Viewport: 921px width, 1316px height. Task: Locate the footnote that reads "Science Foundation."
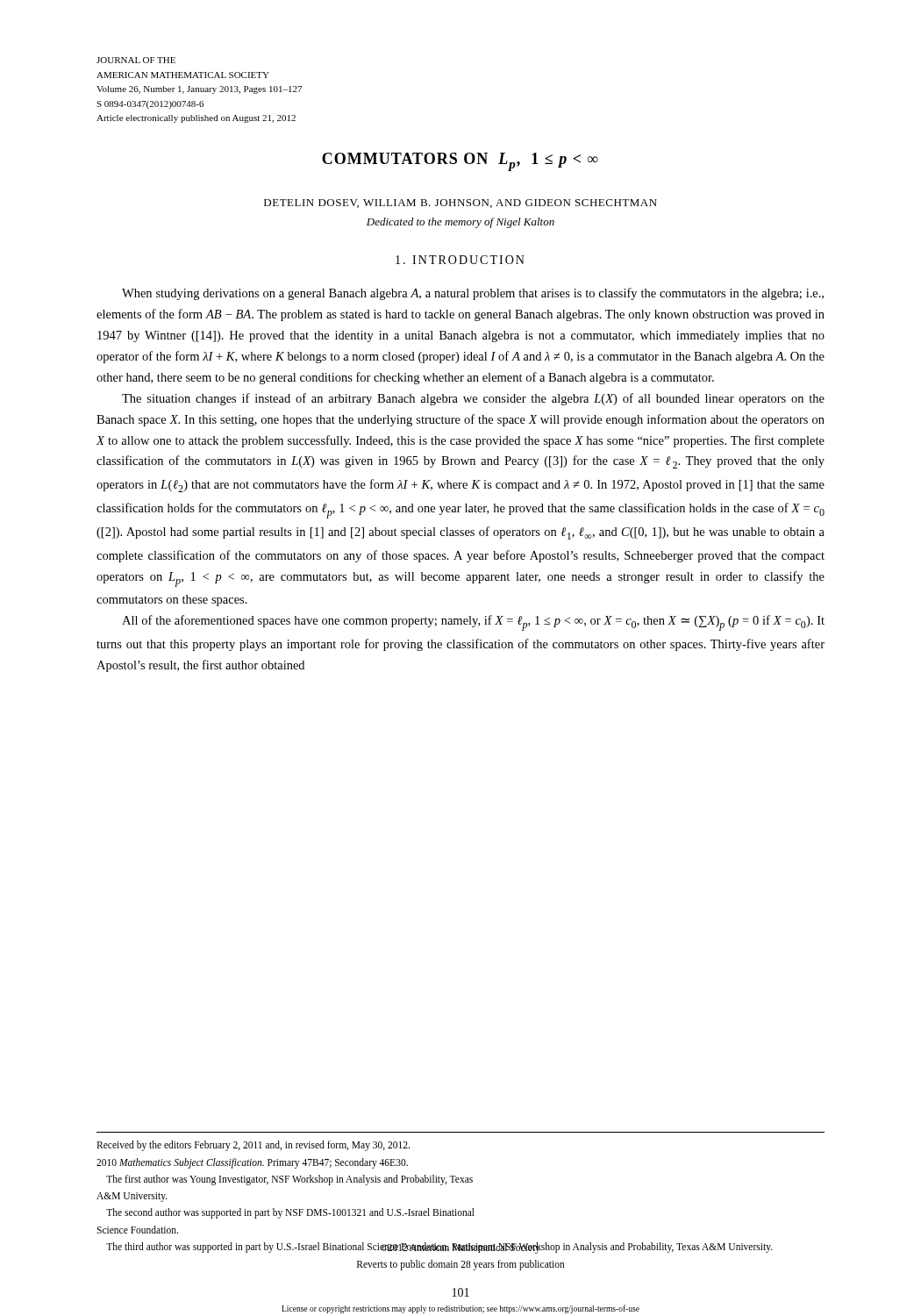138,1230
